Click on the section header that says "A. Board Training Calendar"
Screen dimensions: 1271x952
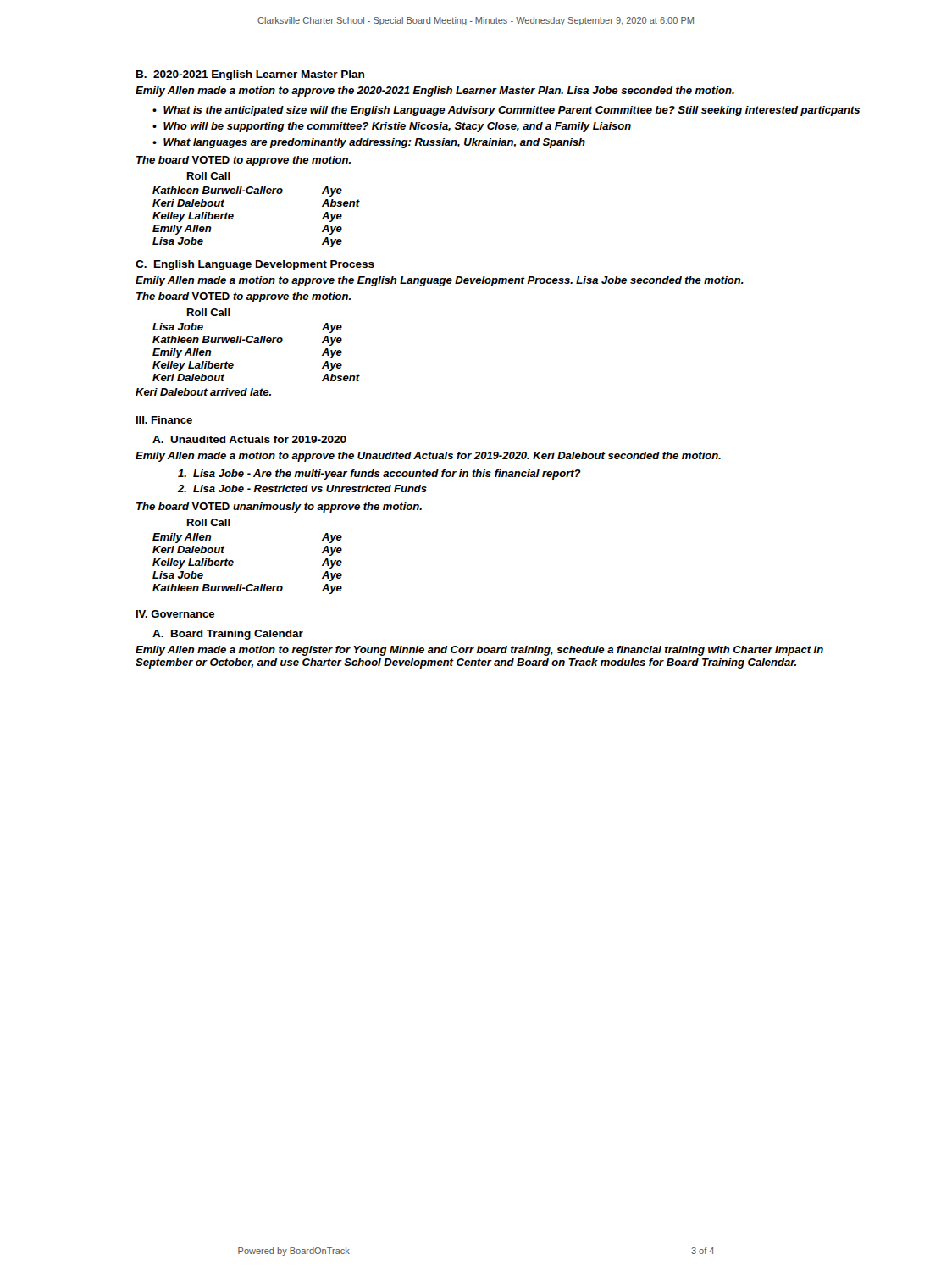228,633
